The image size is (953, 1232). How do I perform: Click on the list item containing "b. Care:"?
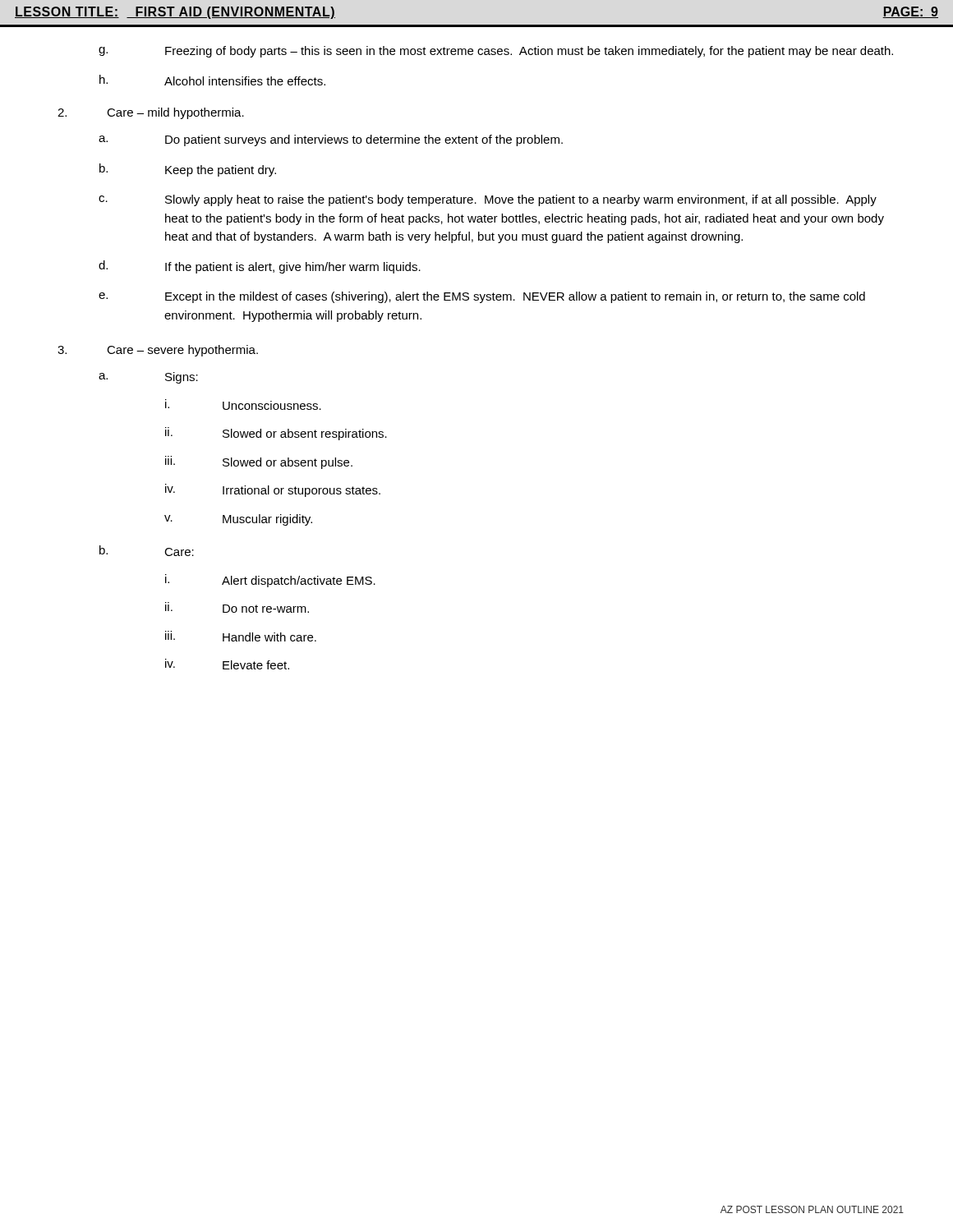[101, 551]
